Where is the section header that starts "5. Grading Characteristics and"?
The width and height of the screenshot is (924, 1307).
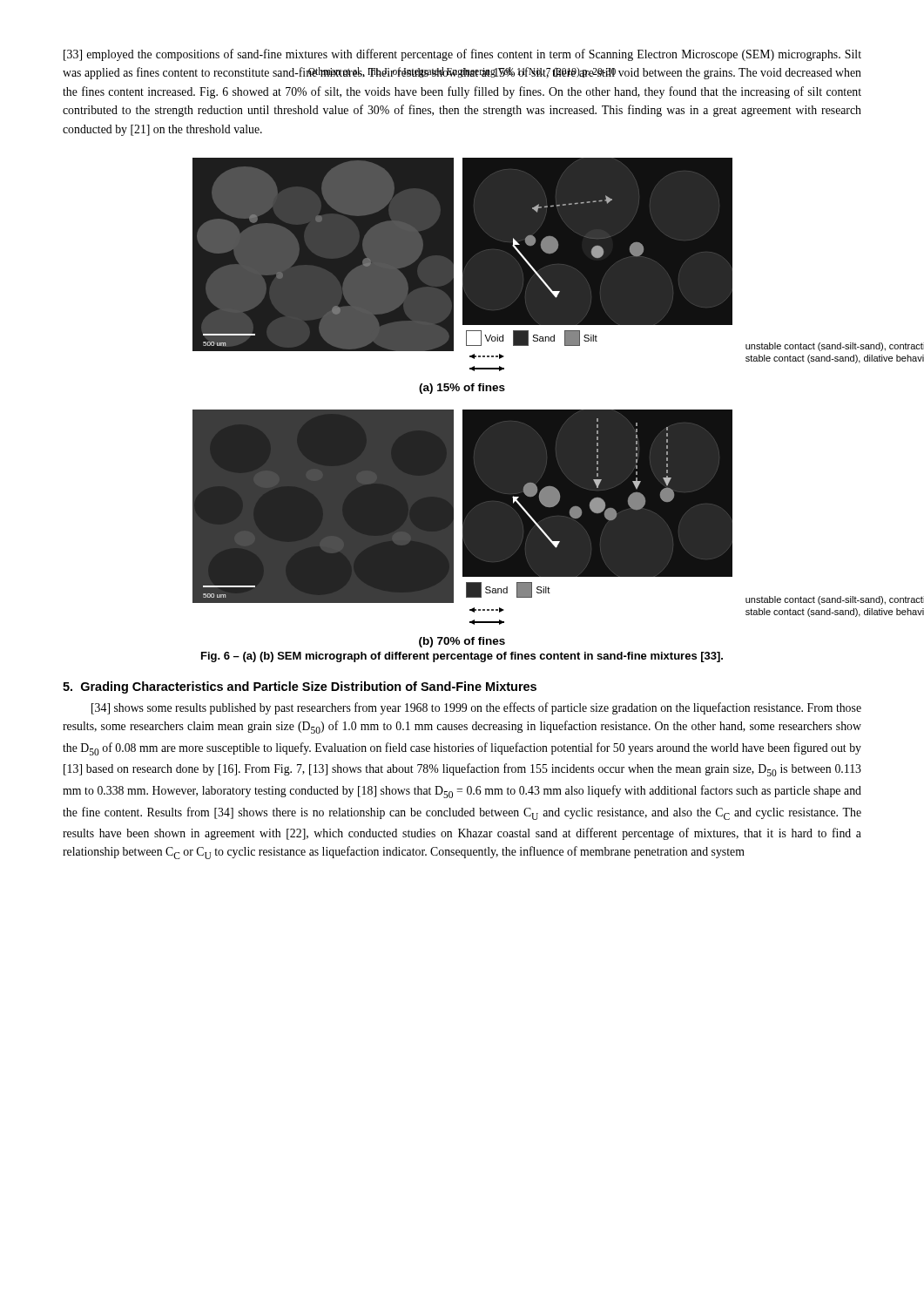[300, 687]
